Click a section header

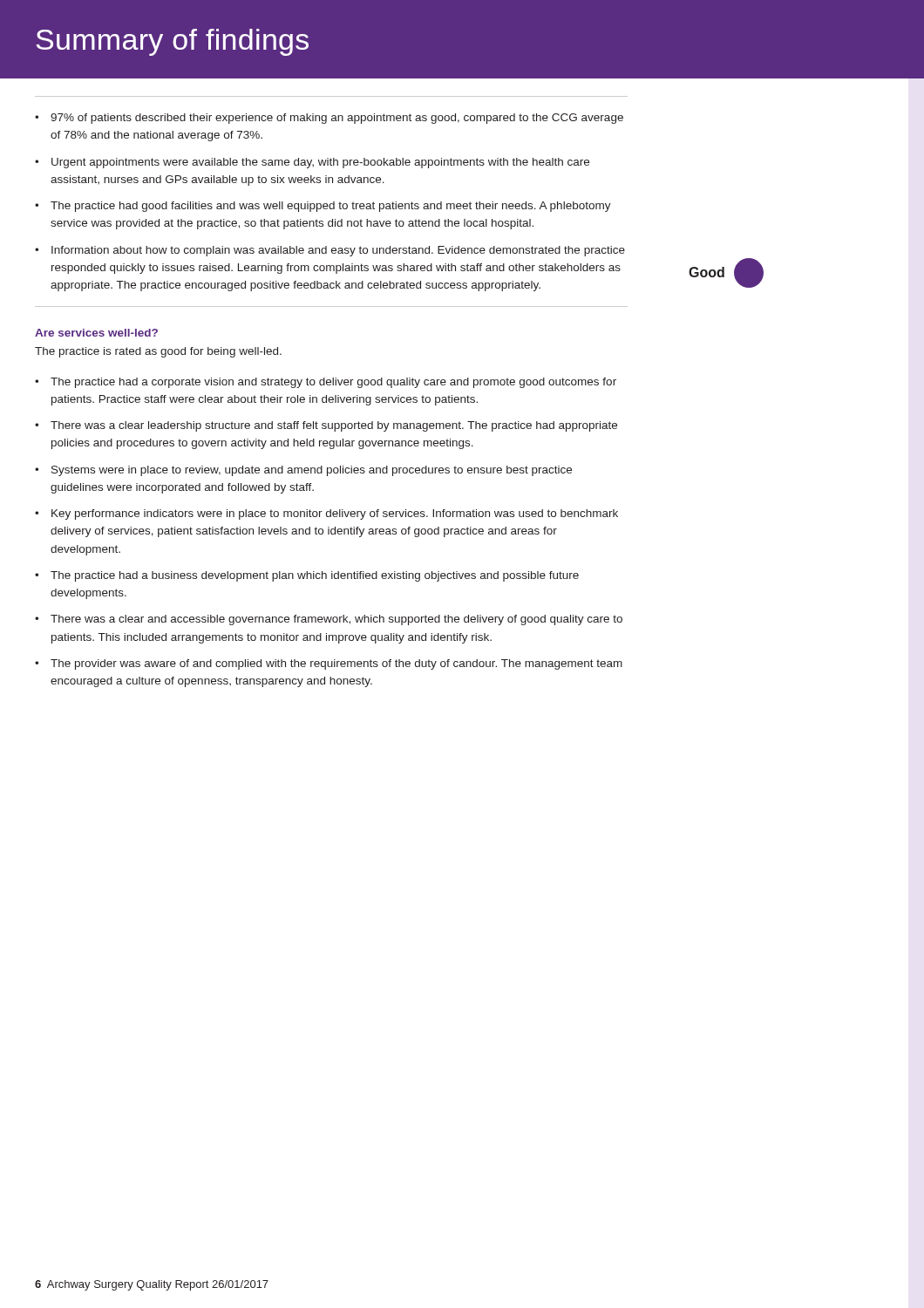[331, 328]
